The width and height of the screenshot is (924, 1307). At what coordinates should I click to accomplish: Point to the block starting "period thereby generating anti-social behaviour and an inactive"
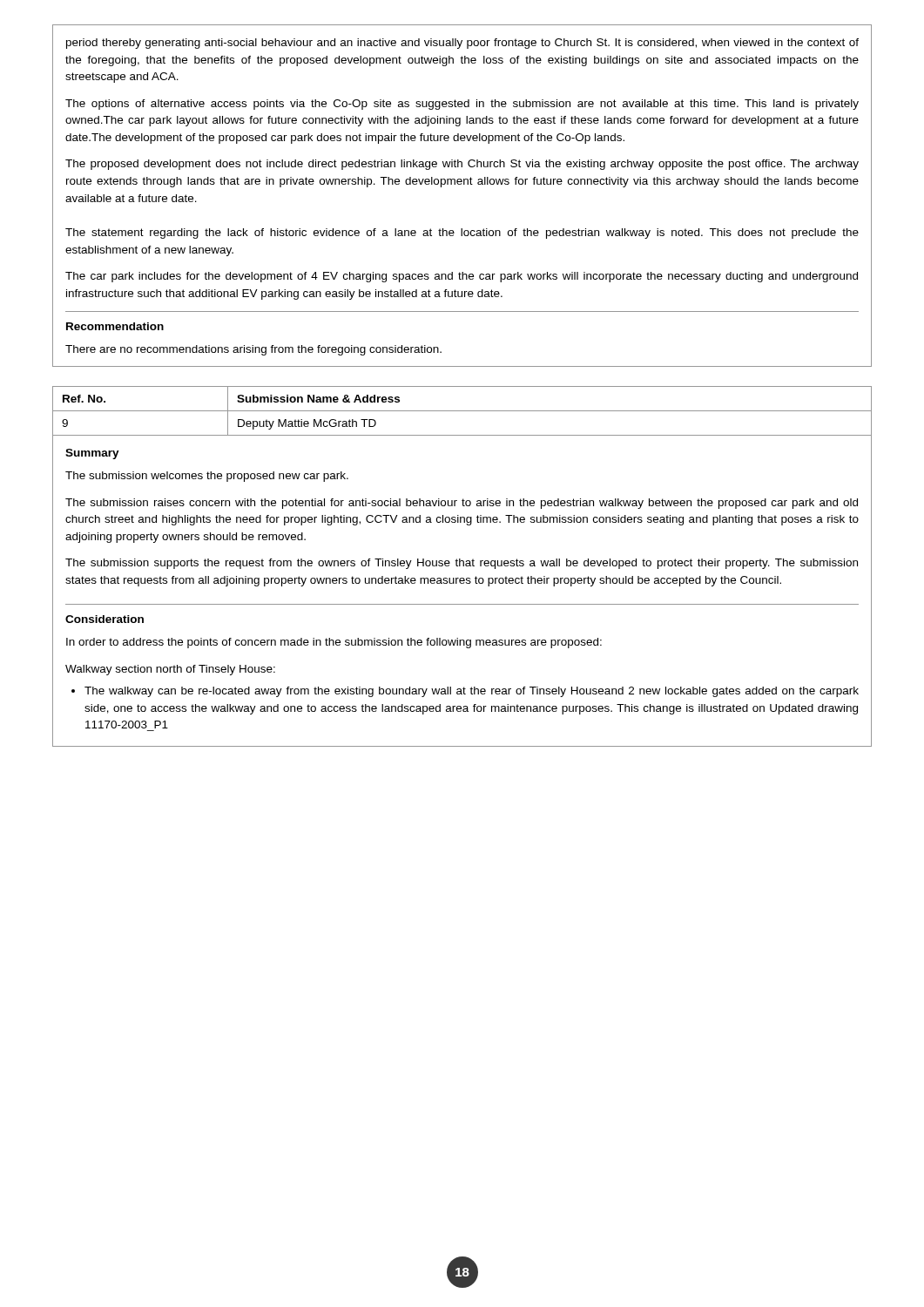point(462,44)
